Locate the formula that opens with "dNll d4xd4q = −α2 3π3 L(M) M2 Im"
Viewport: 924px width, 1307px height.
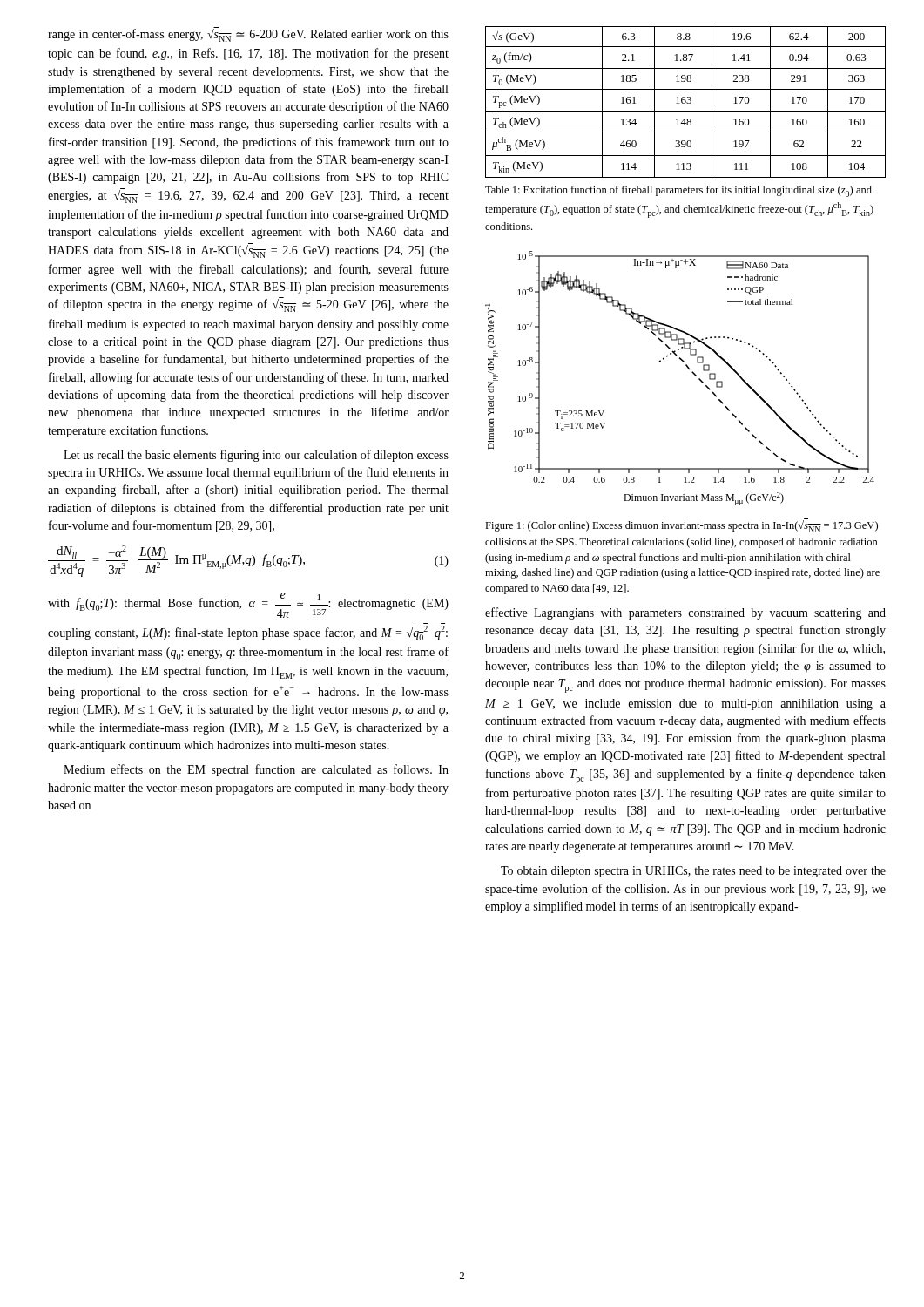248,561
